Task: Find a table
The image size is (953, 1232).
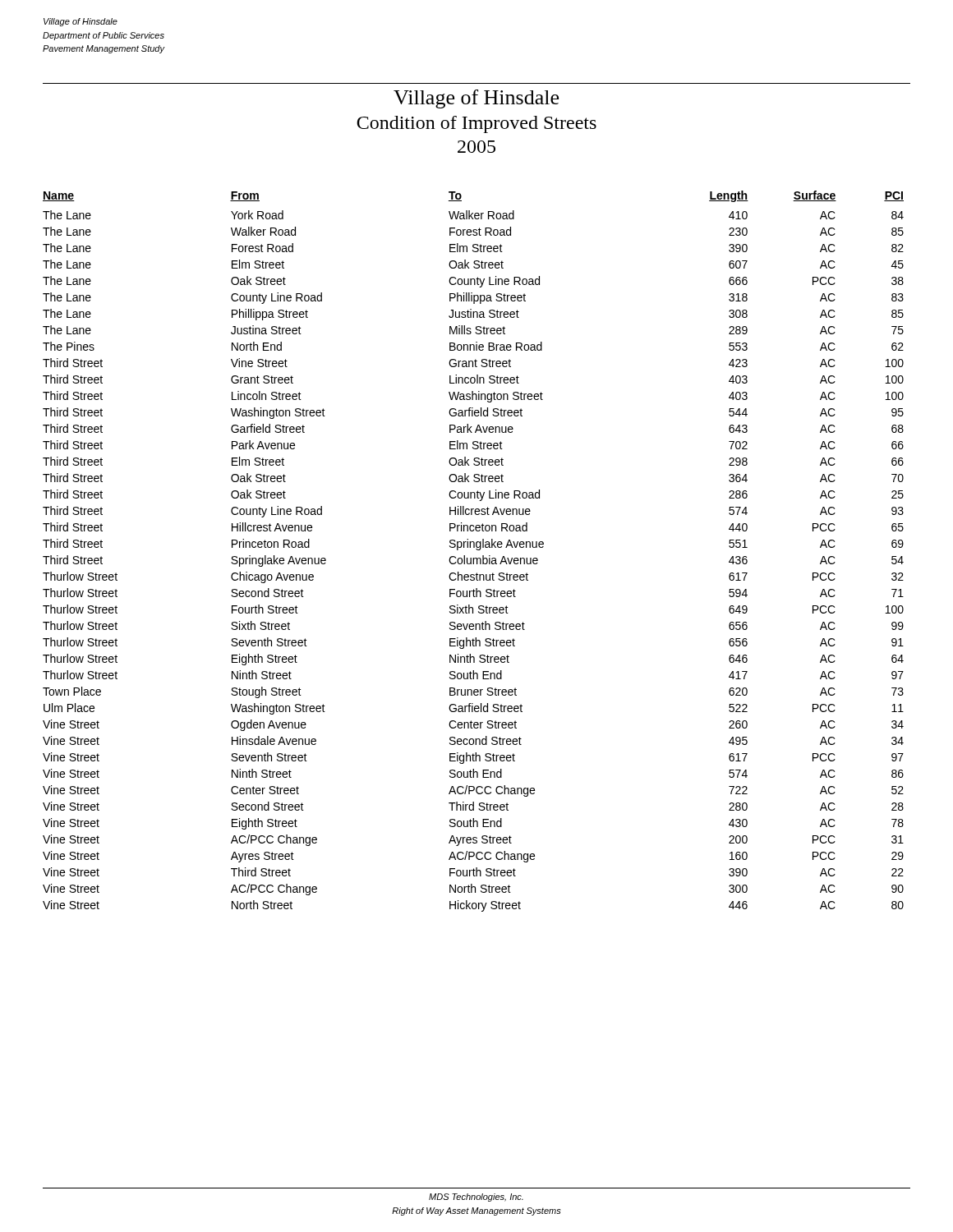Action: click(476, 551)
